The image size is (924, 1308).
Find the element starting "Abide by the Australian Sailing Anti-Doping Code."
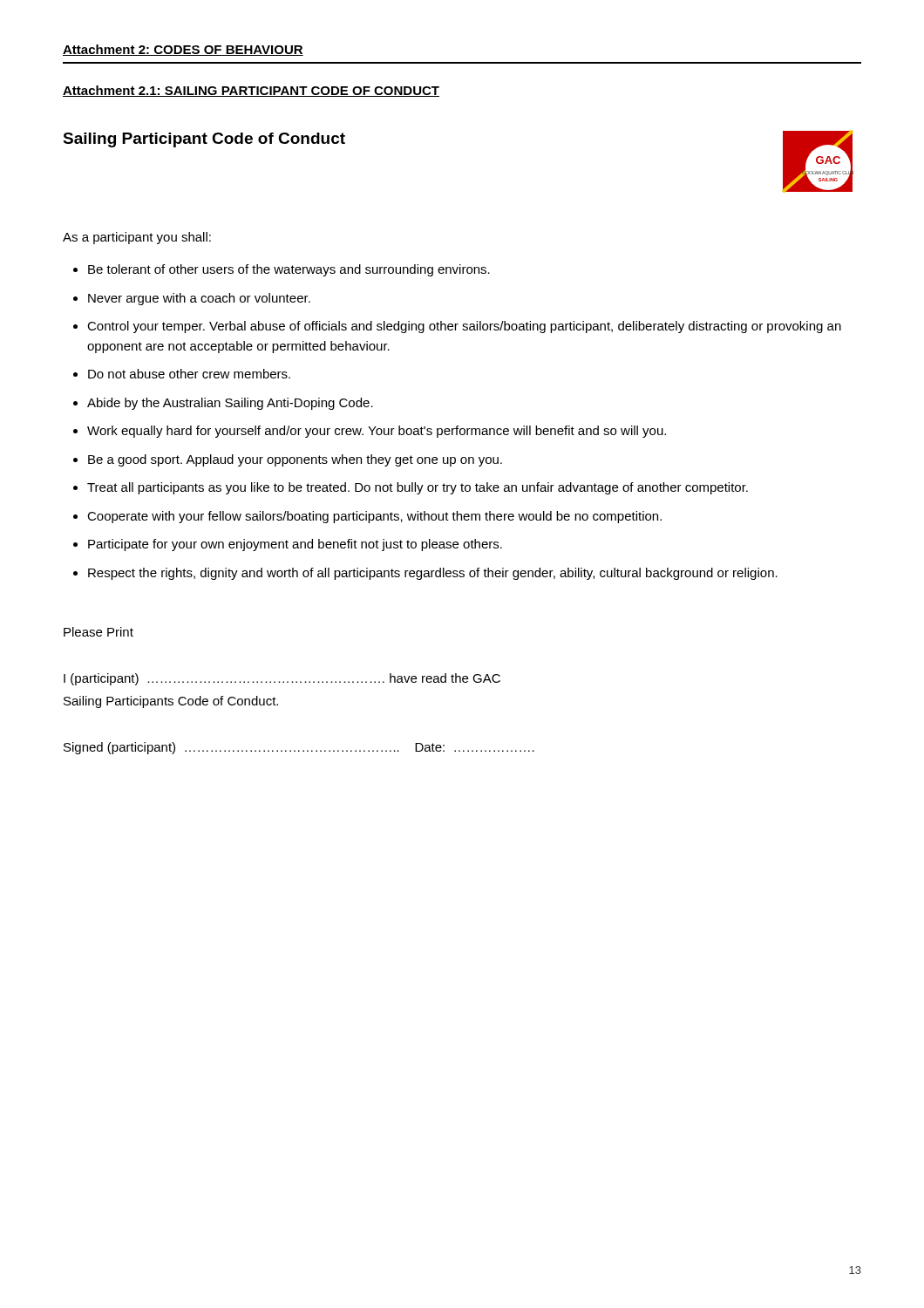tap(230, 402)
